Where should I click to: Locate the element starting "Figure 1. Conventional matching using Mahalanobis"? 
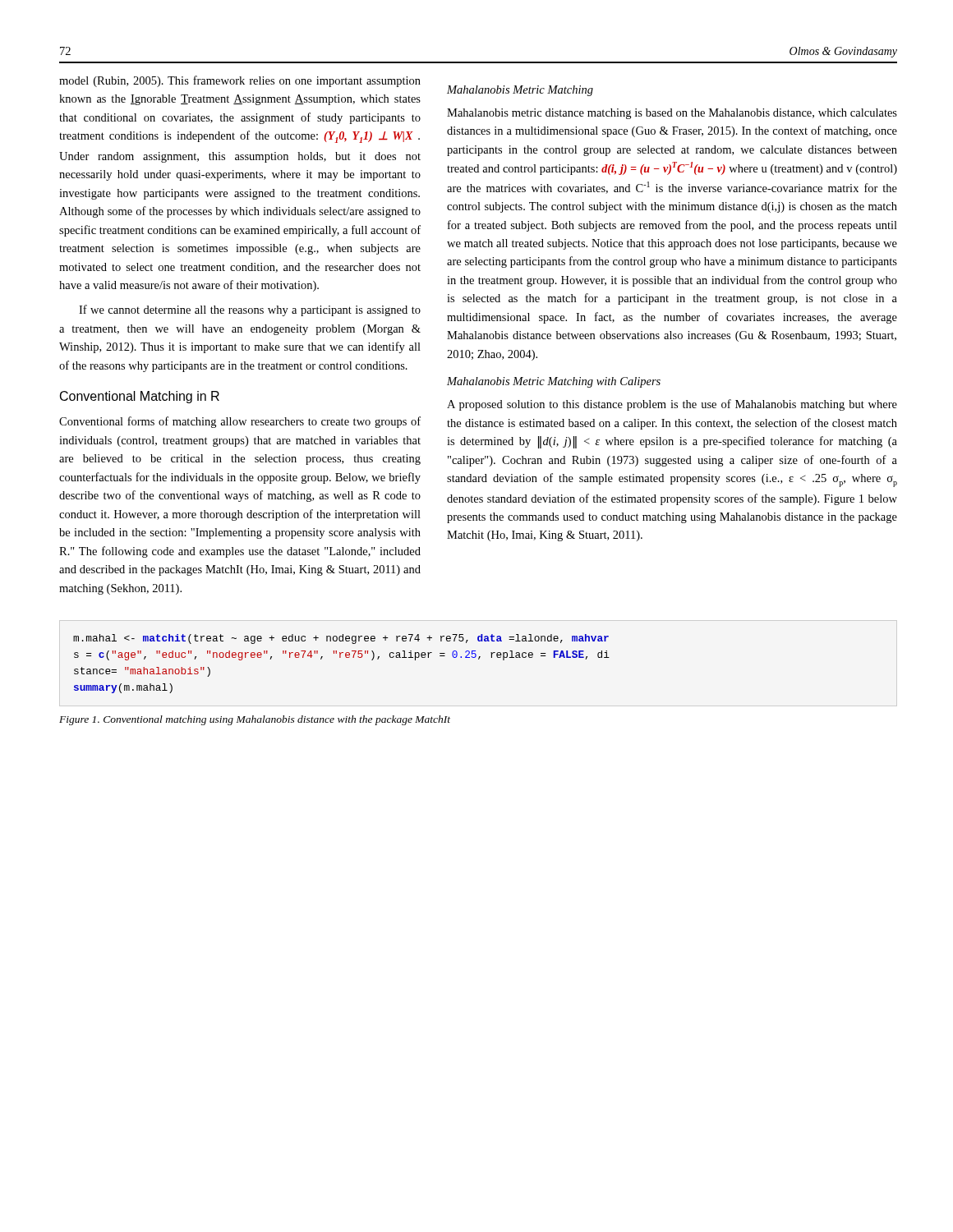(x=255, y=719)
